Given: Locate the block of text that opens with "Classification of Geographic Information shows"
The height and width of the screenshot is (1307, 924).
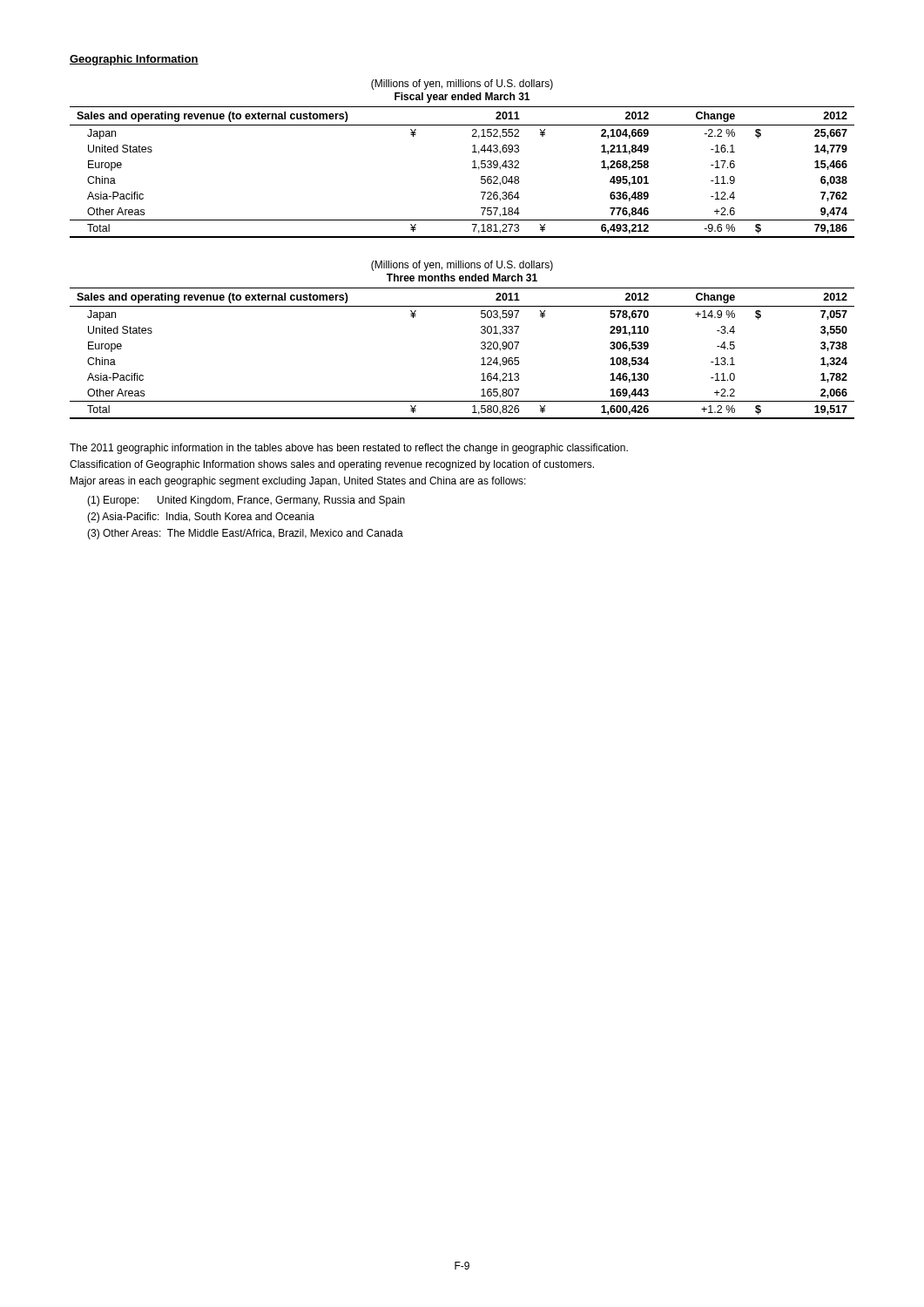Looking at the screenshot, I should tap(332, 465).
